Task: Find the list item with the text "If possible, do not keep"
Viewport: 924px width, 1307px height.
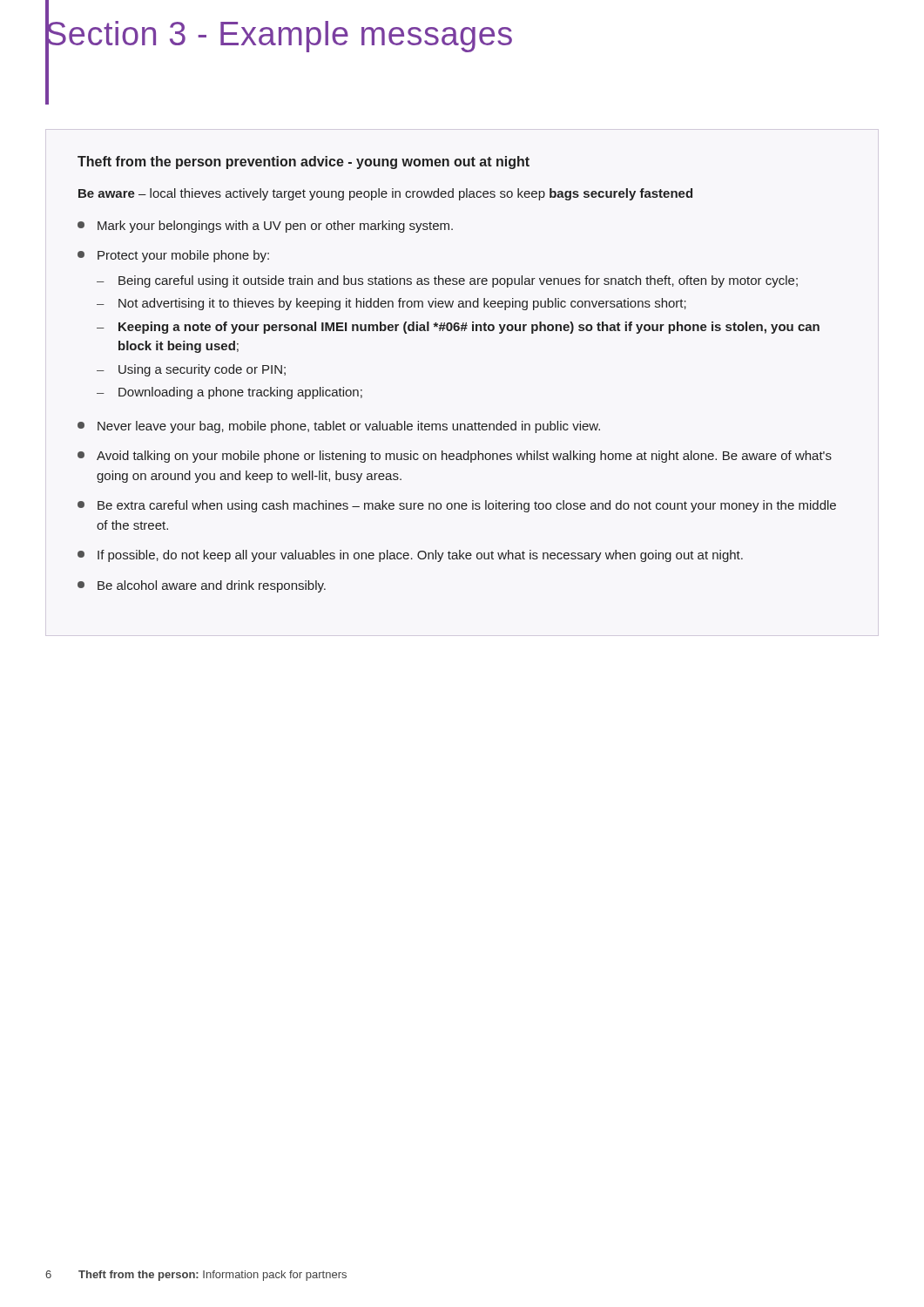Action: [x=462, y=555]
